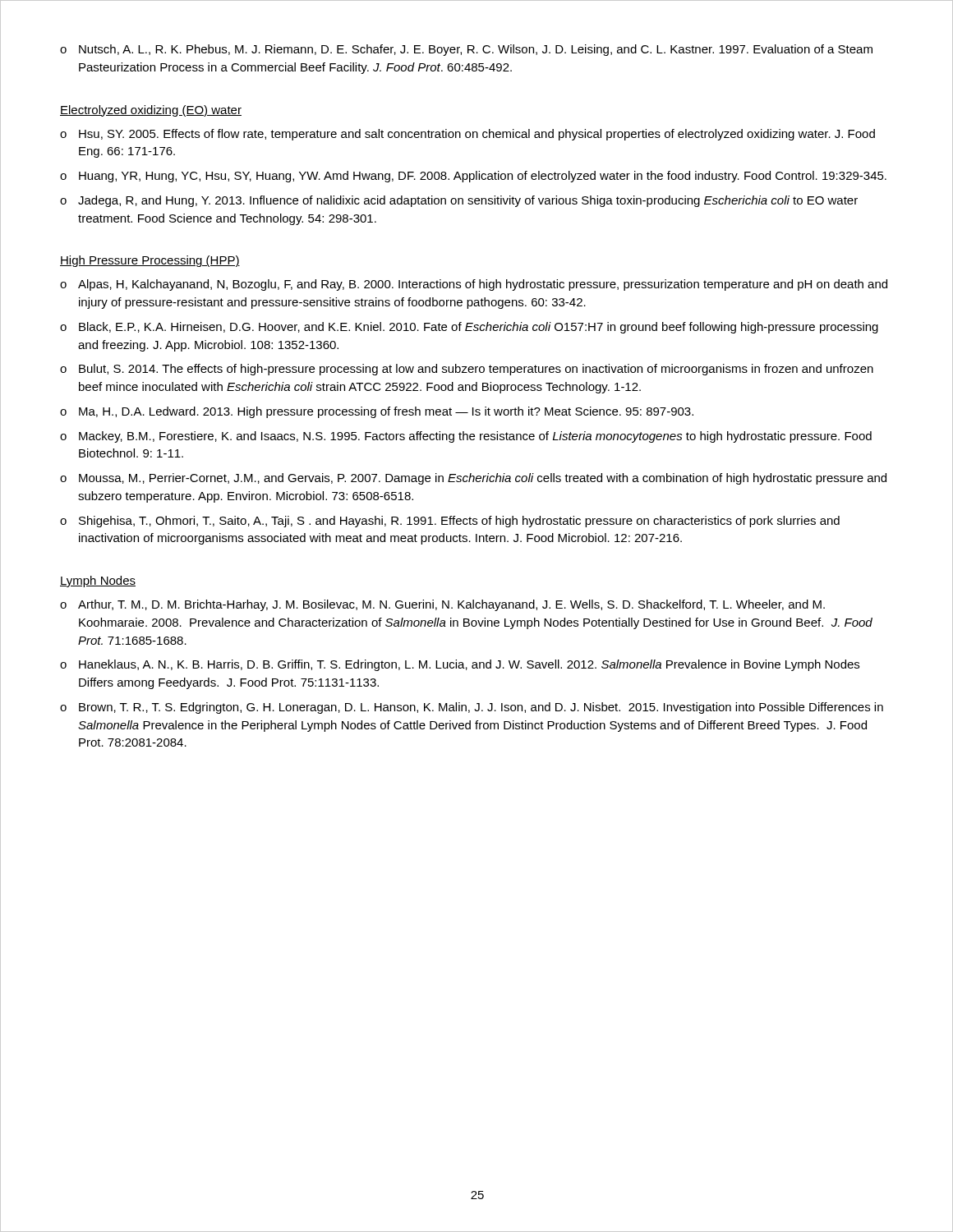This screenshot has width=953, height=1232.
Task: Click on the list item with the text "o Jadega, R, and Hung, Y. 2013."
Action: (476, 209)
